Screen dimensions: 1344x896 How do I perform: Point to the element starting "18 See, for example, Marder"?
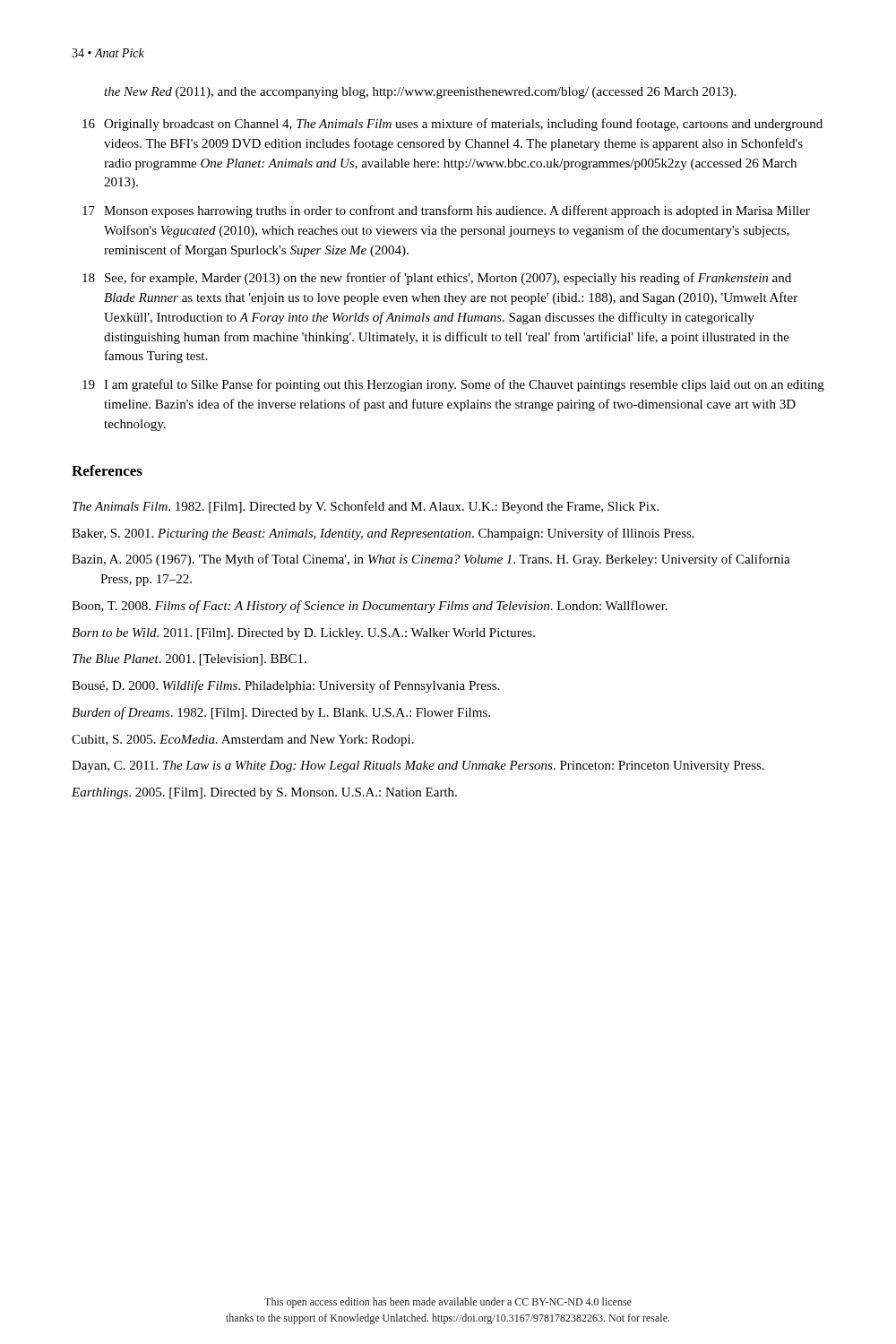coord(448,318)
